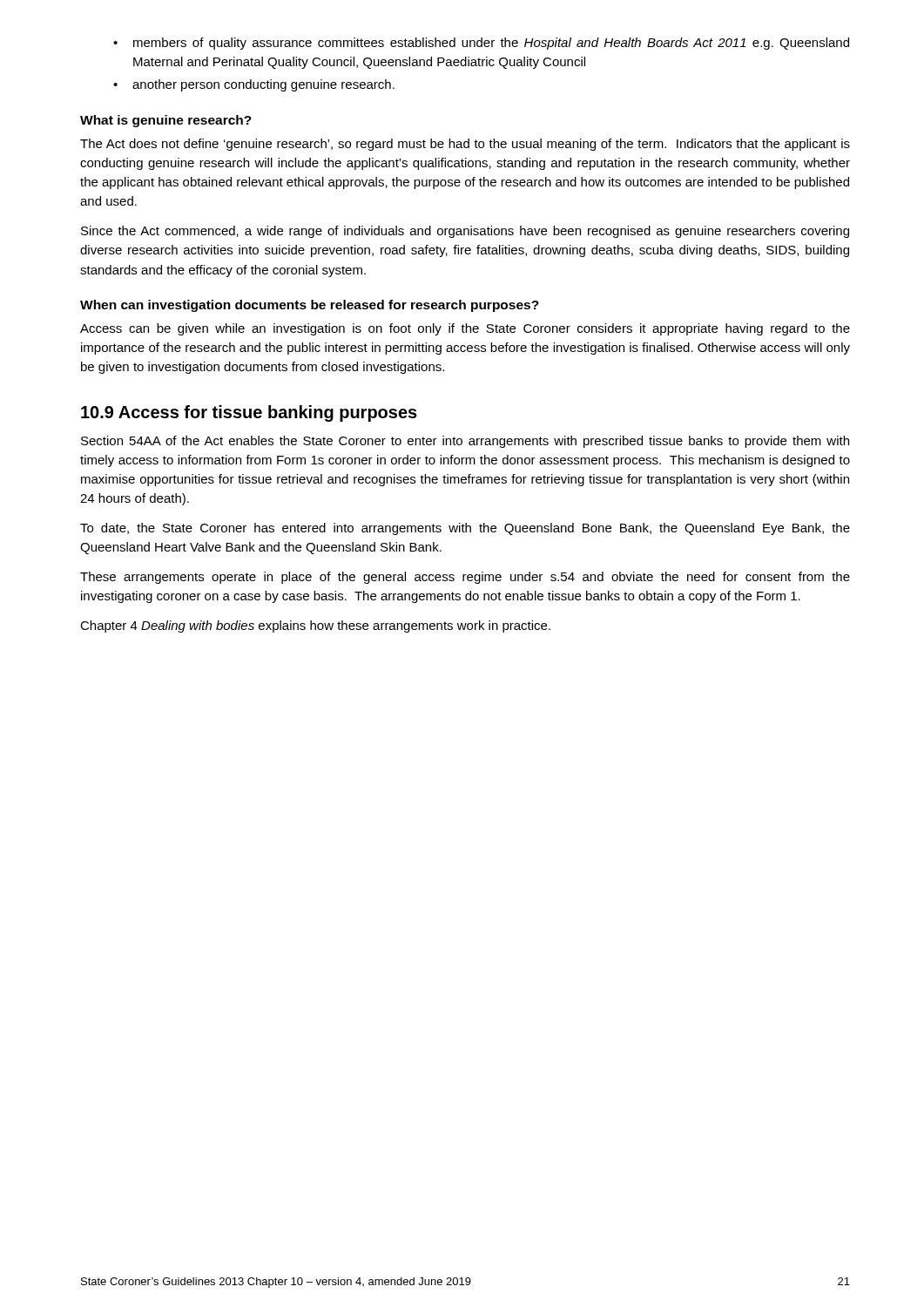
Task: Locate the passage starting "• members of quality assurance committees established"
Action: (482, 52)
